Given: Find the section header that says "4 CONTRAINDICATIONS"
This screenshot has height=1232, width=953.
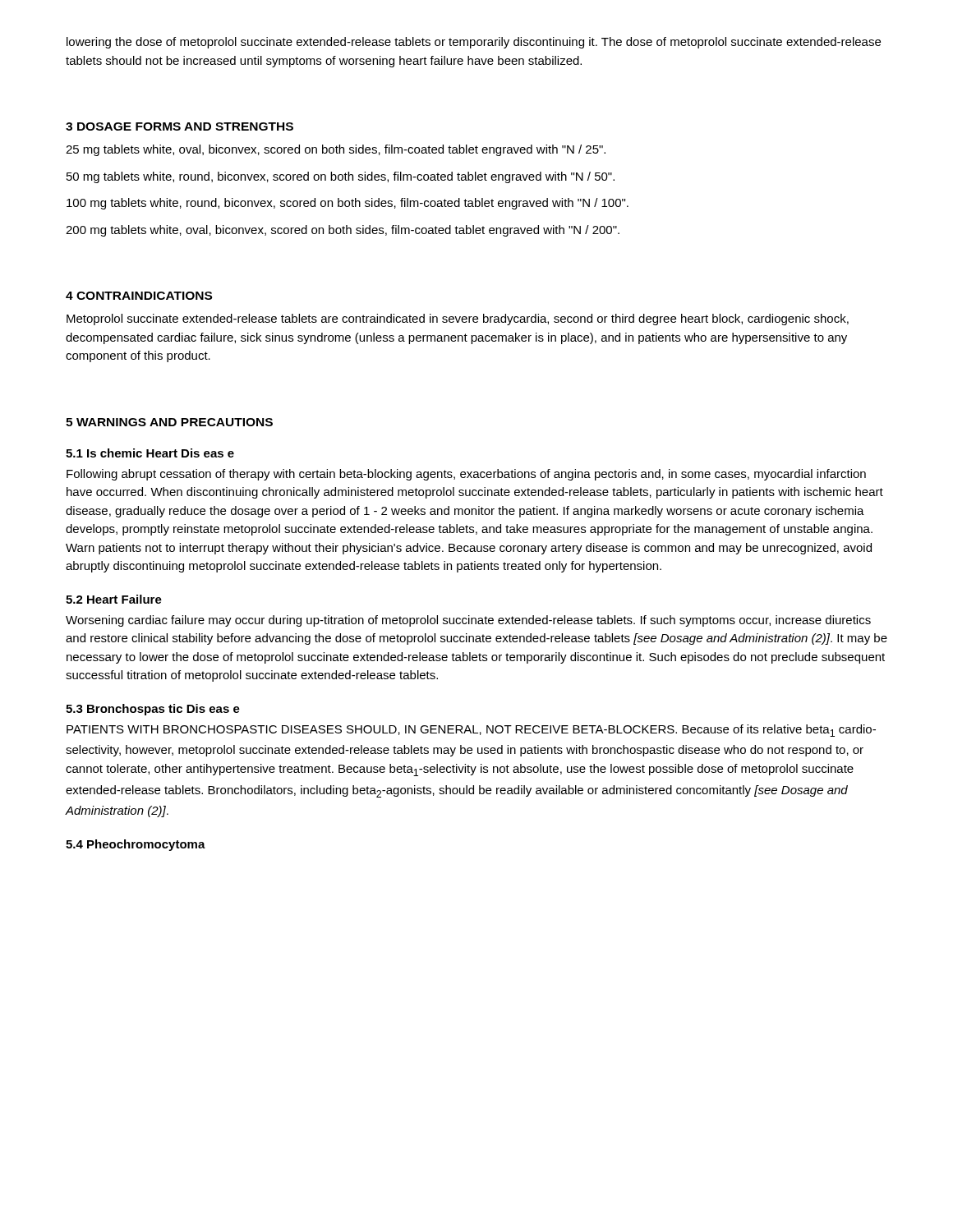Looking at the screenshot, I should point(139,295).
